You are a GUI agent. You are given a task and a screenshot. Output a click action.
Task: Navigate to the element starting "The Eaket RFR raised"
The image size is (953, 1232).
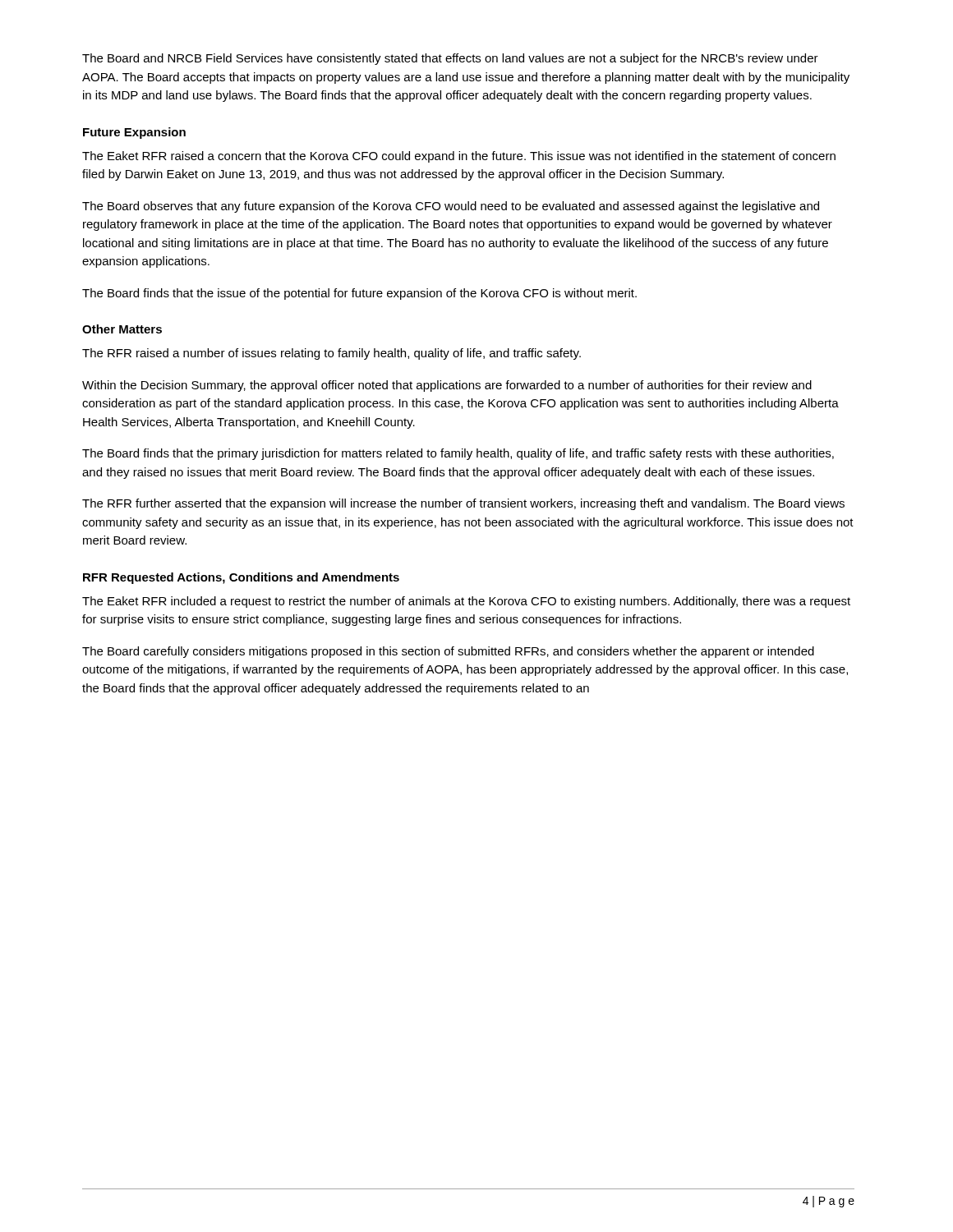point(459,164)
